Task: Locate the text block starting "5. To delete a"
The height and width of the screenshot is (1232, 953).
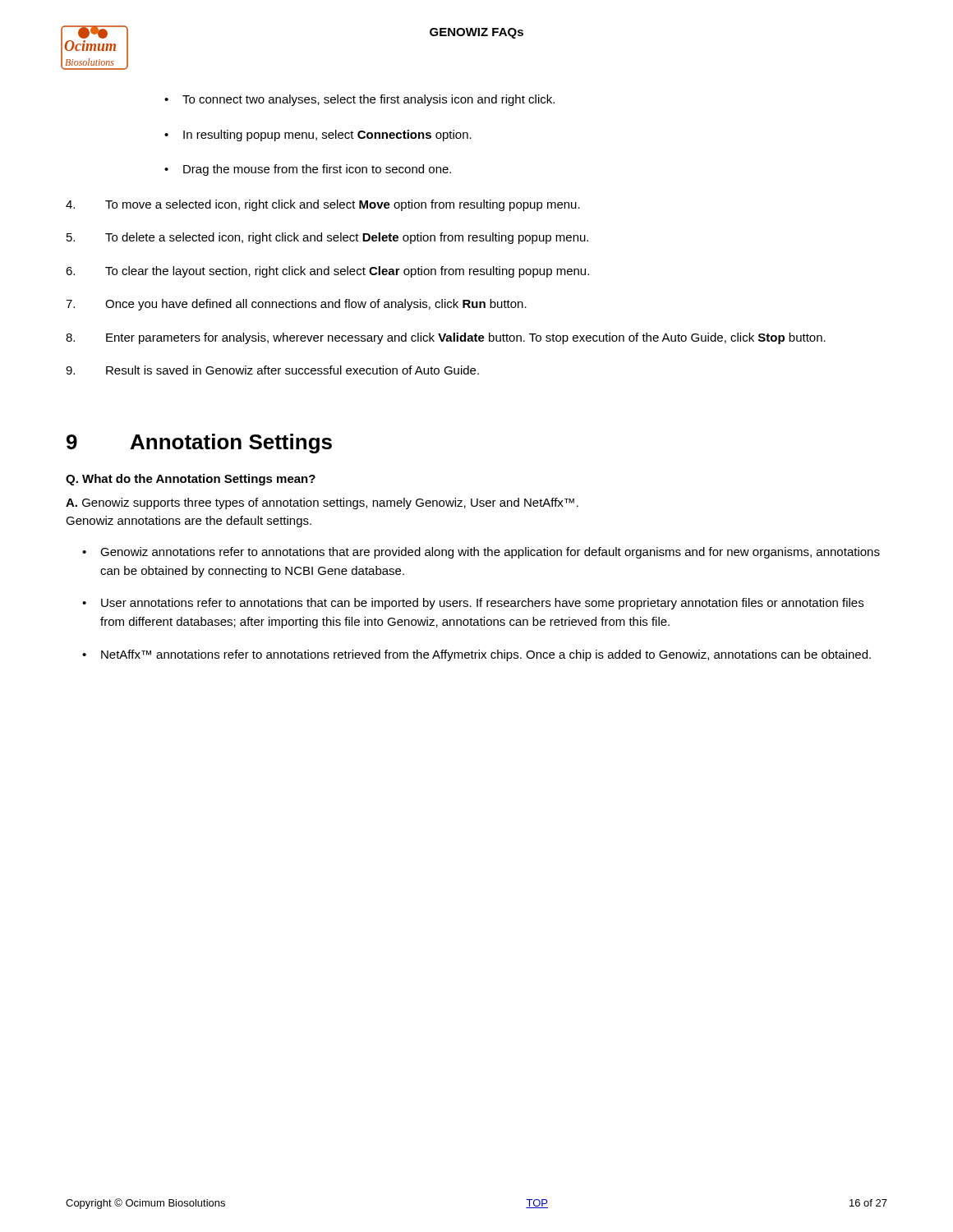Action: [476, 238]
